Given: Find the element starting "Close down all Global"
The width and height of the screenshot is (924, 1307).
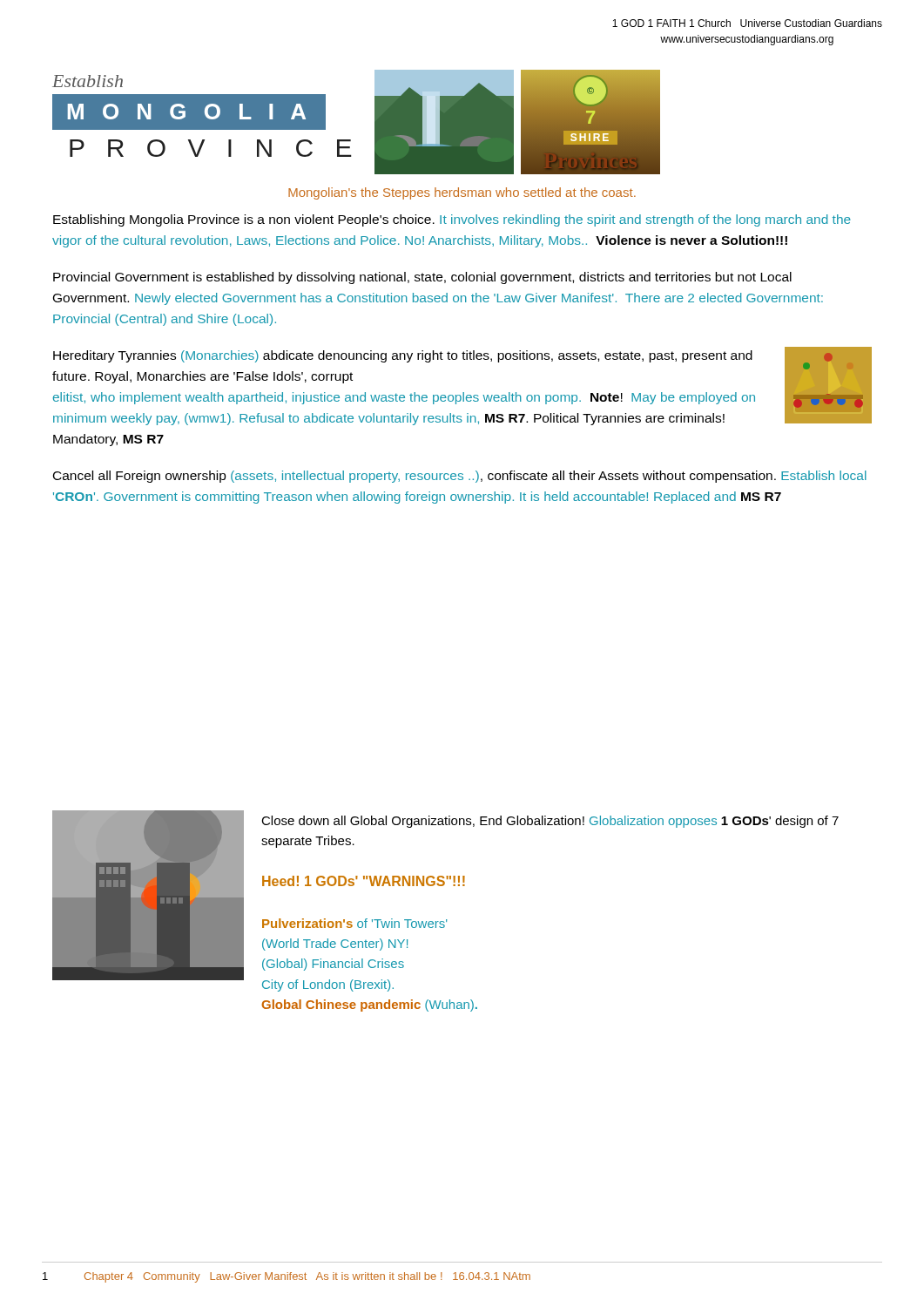Looking at the screenshot, I should [x=550, y=822].
